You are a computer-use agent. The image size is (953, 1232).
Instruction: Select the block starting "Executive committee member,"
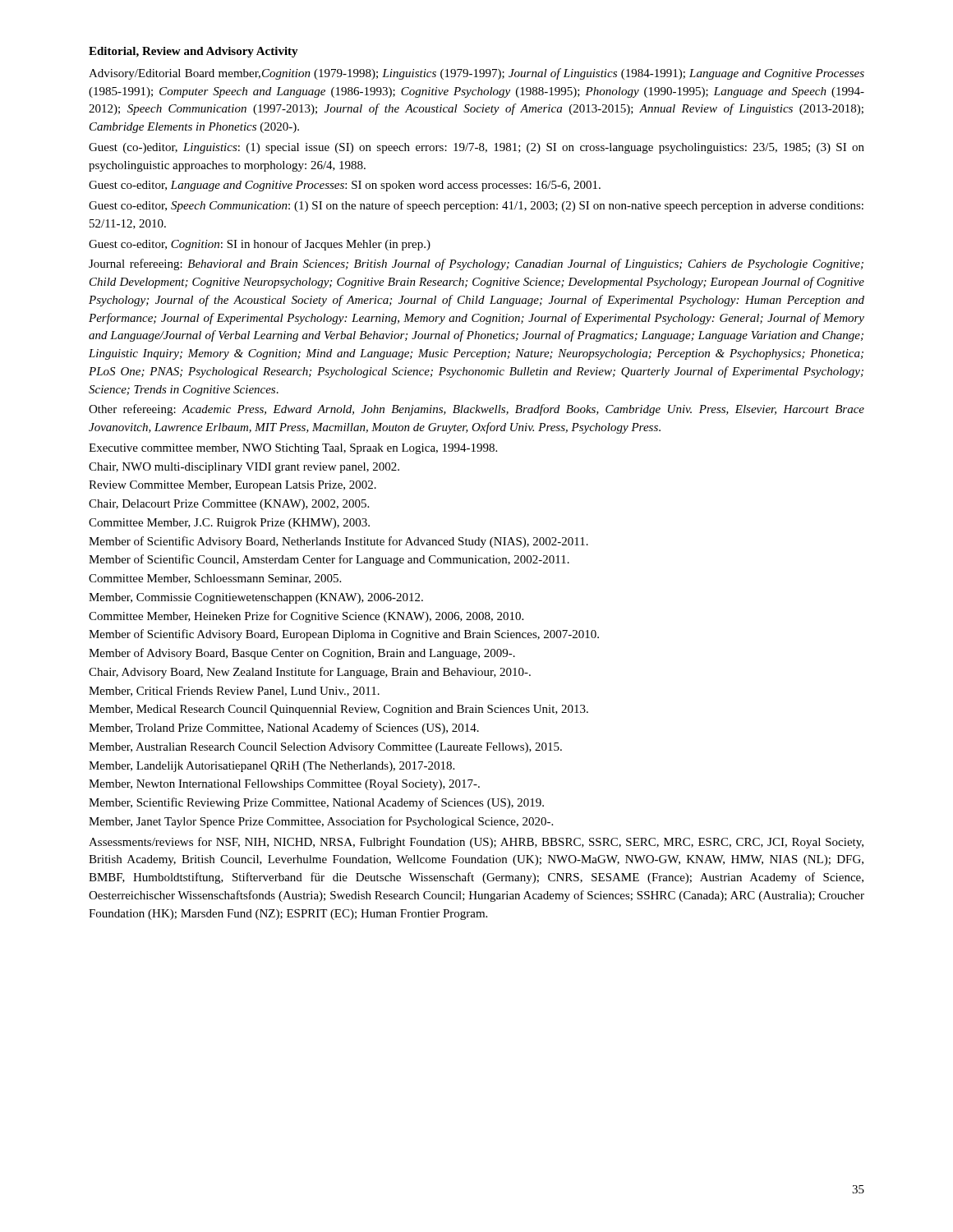click(x=293, y=447)
